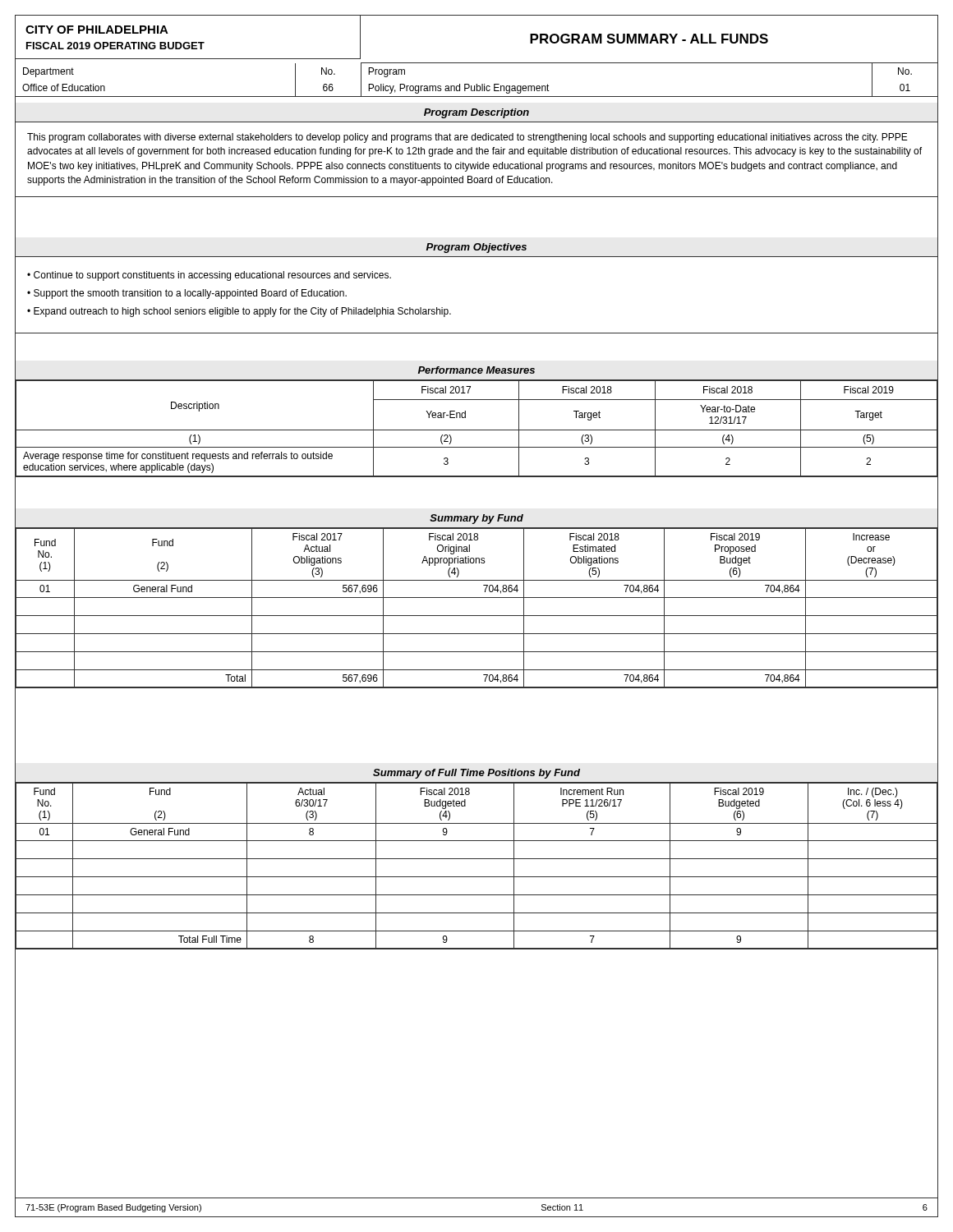Locate the element starting "• Expand outreach"
953x1232 pixels.
(x=239, y=312)
